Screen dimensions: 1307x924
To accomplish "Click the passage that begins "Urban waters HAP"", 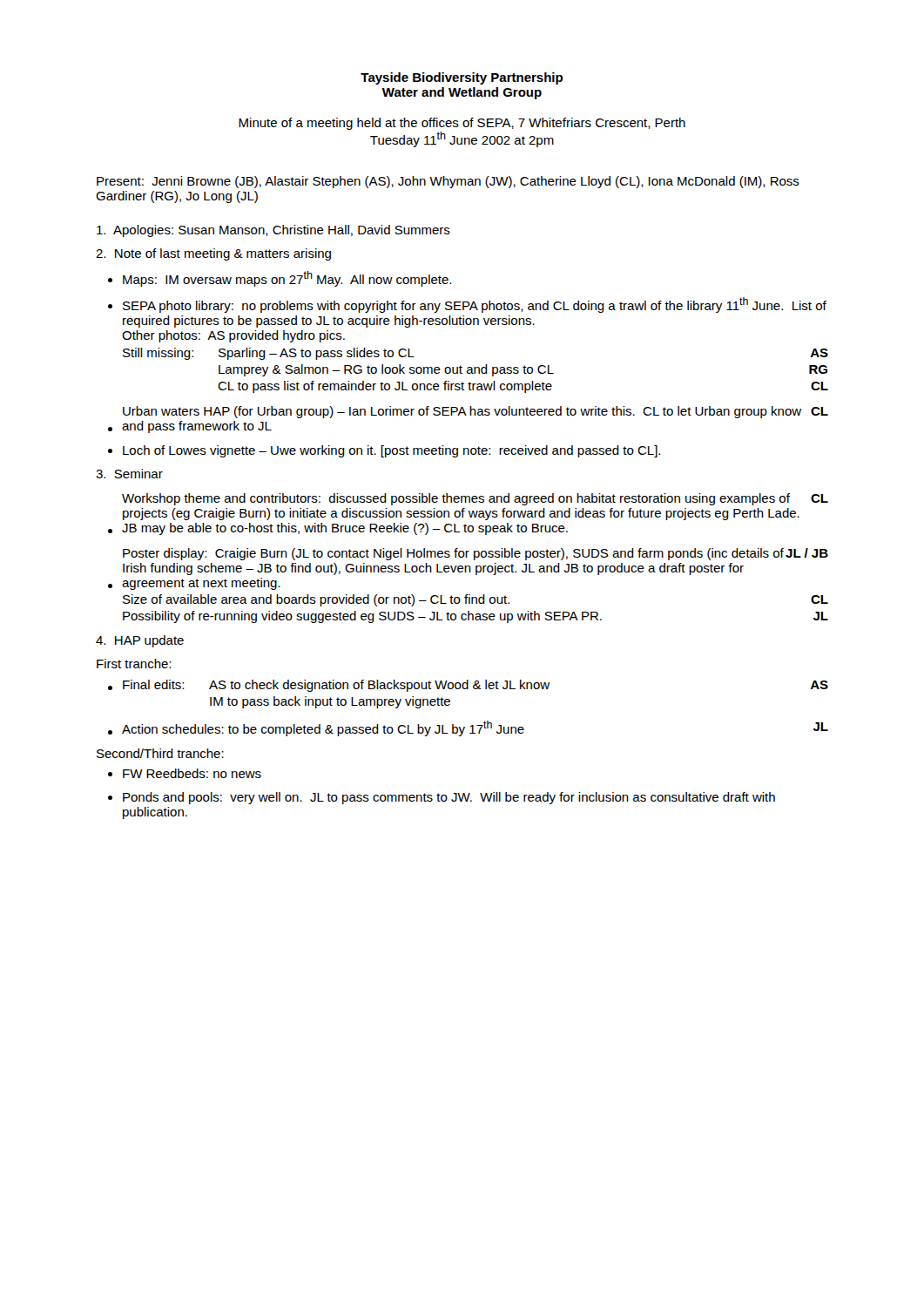I will click(475, 418).
